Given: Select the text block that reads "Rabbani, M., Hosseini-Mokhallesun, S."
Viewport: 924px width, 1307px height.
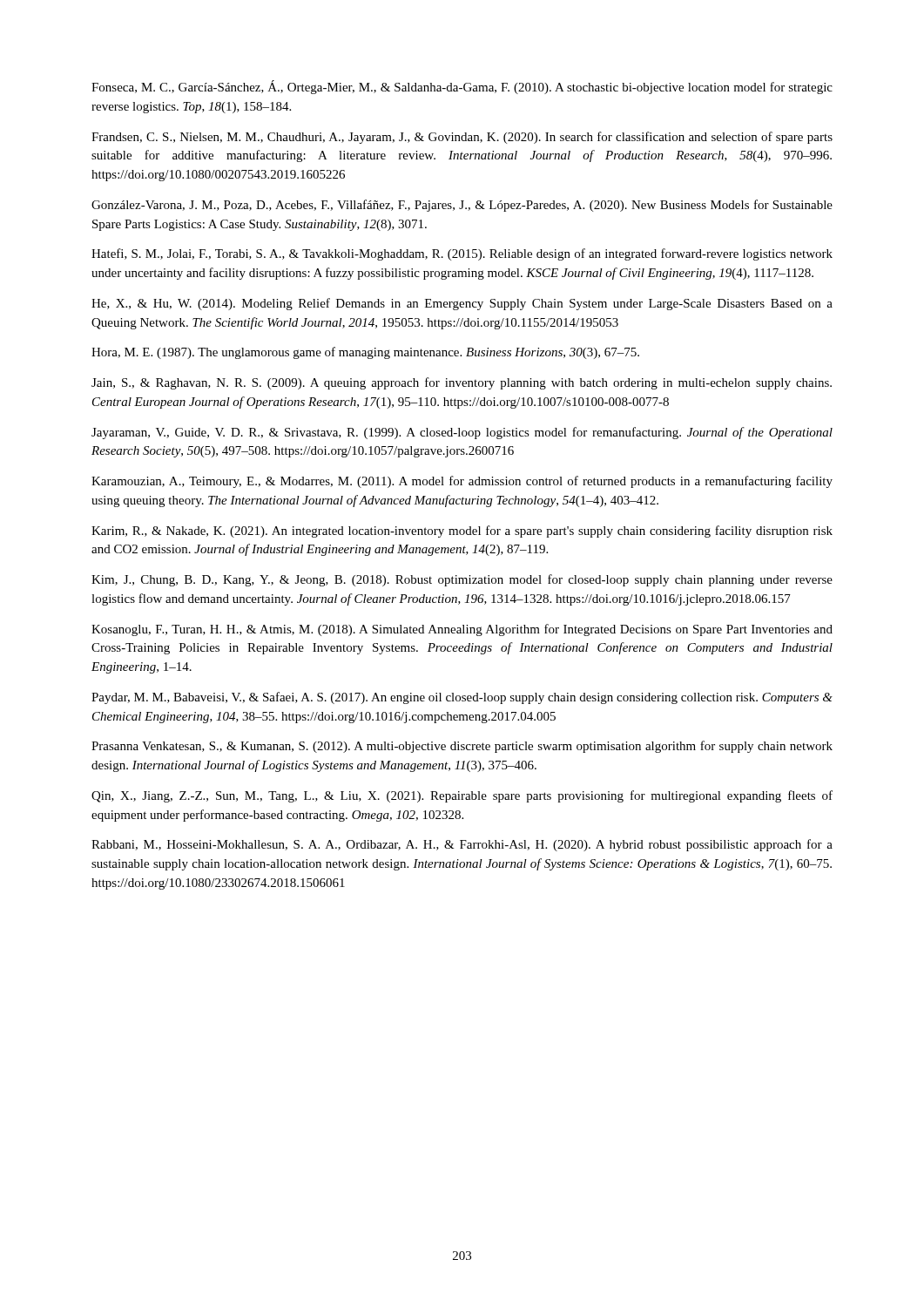Looking at the screenshot, I should tap(462, 863).
